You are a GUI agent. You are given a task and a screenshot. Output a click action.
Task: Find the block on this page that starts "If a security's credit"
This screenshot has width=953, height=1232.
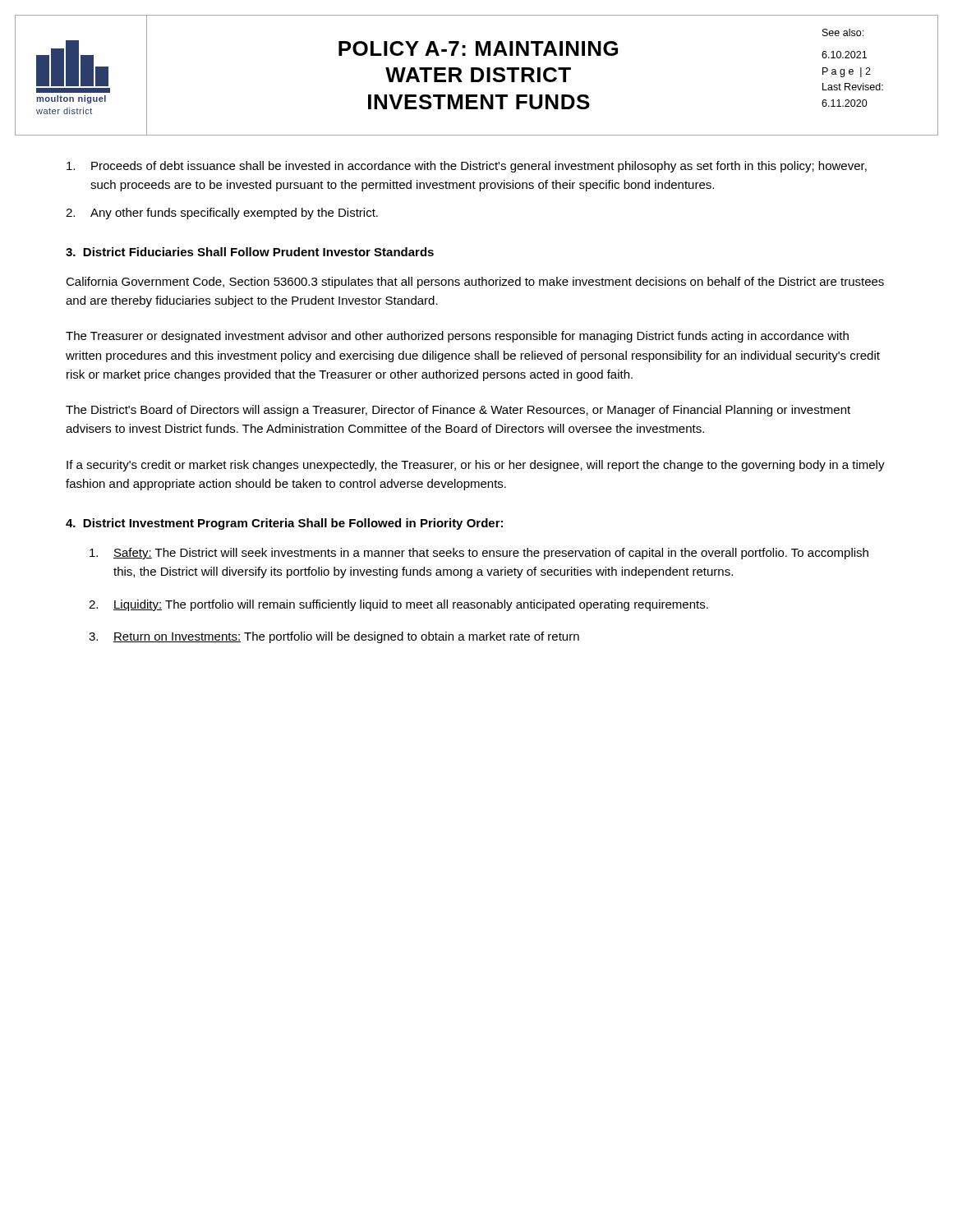475,474
